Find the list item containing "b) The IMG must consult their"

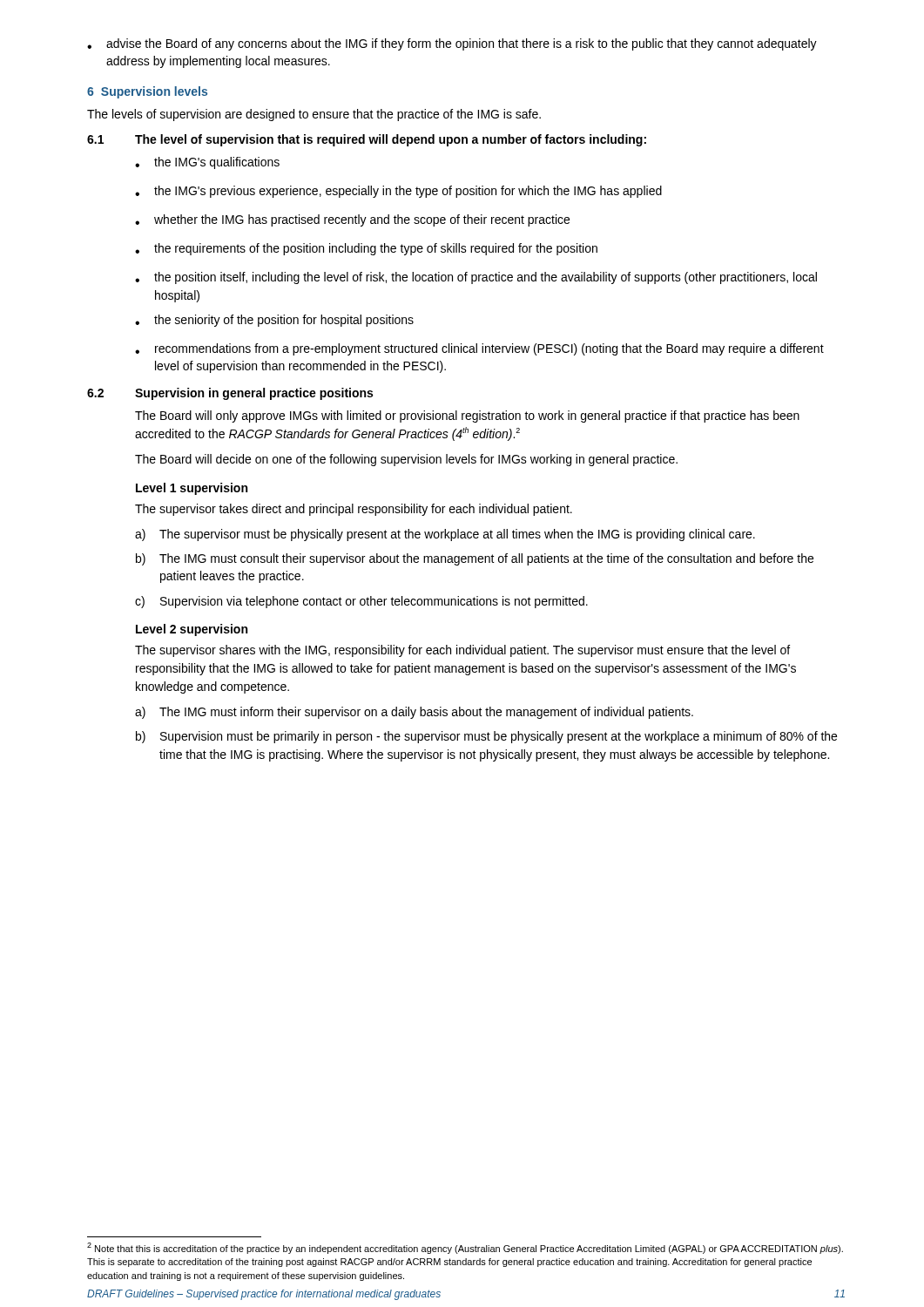[x=490, y=567]
